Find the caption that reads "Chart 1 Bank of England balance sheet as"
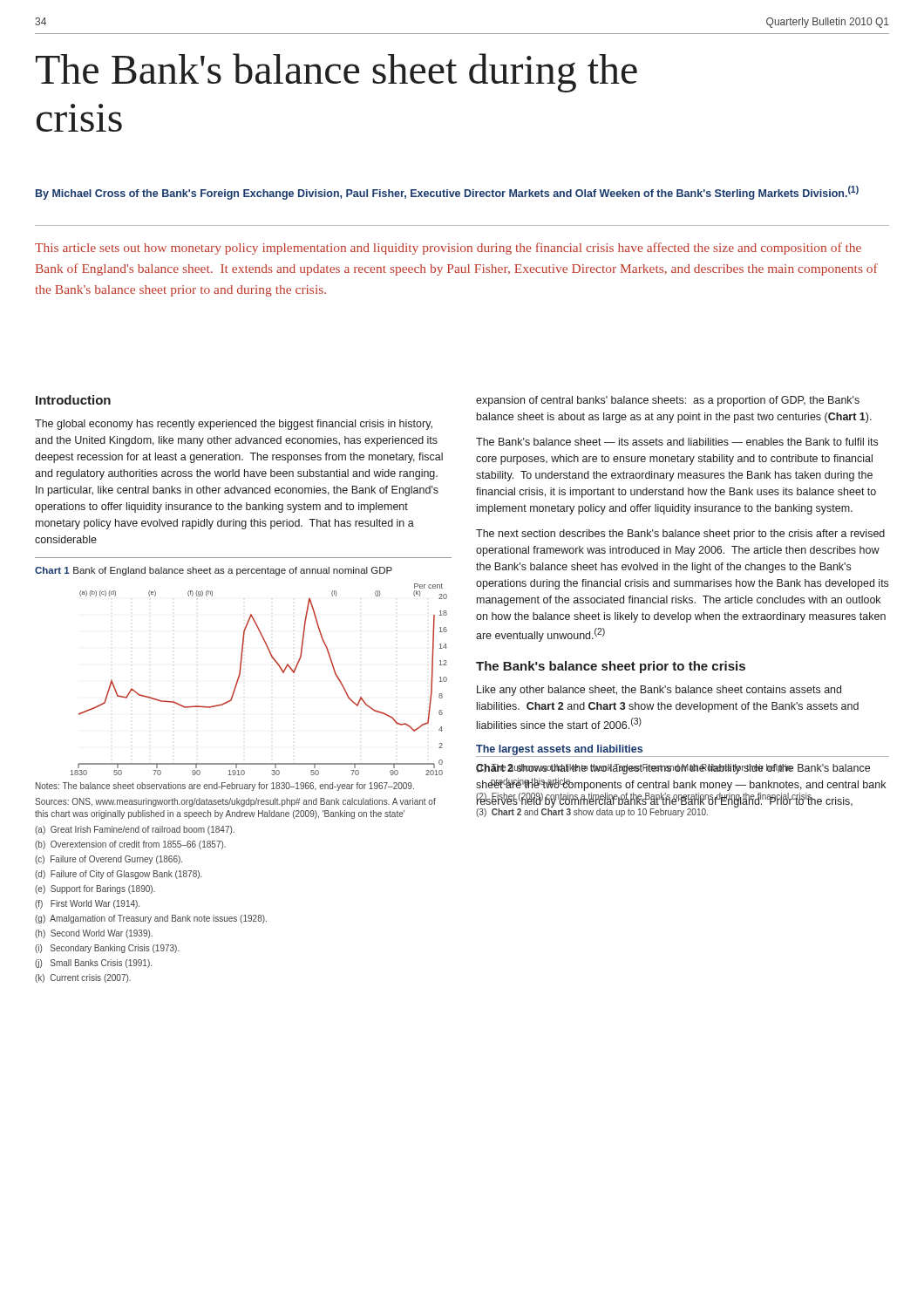 [214, 570]
